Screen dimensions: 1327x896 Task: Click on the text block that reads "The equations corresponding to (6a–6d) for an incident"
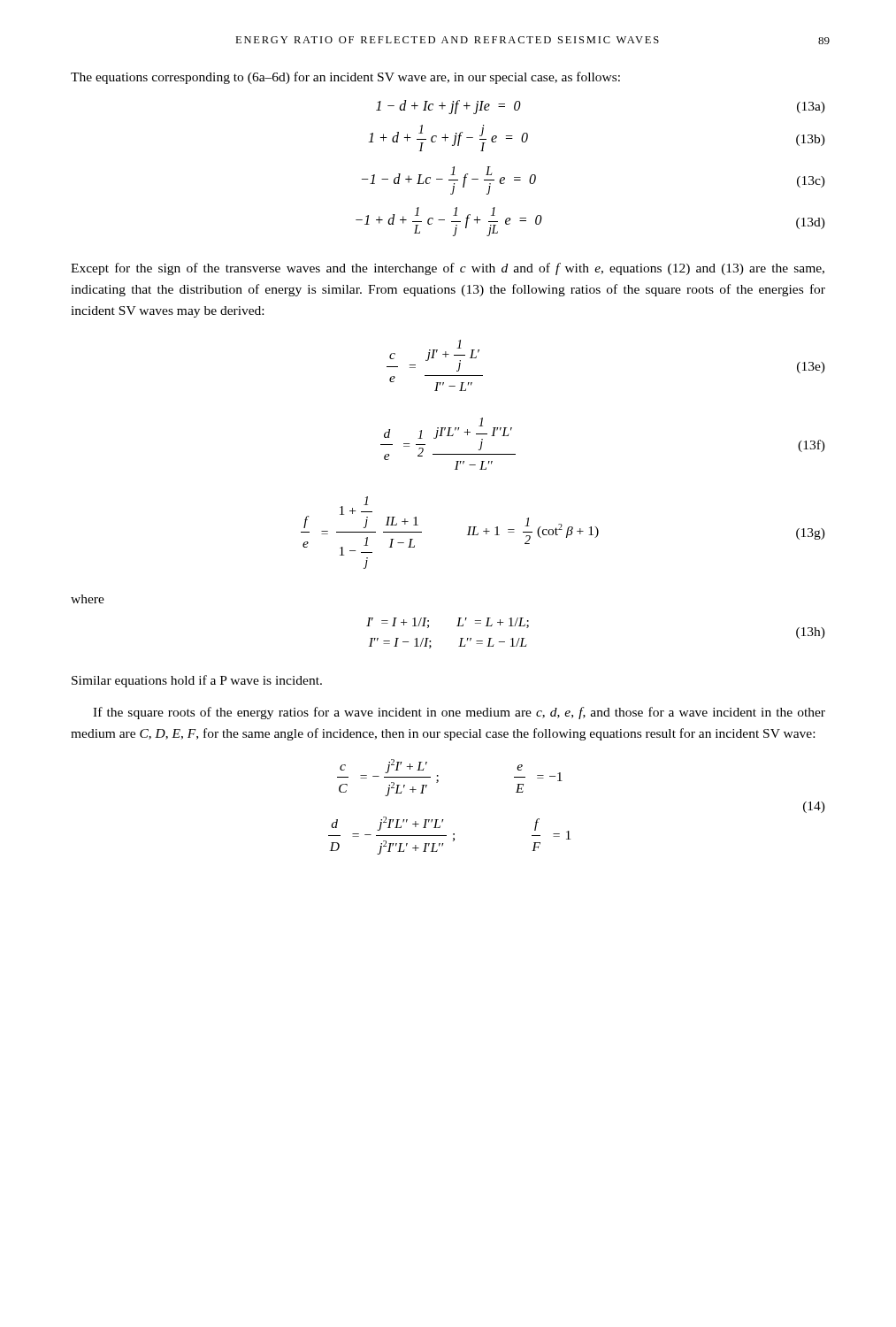click(x=346, y=77)
